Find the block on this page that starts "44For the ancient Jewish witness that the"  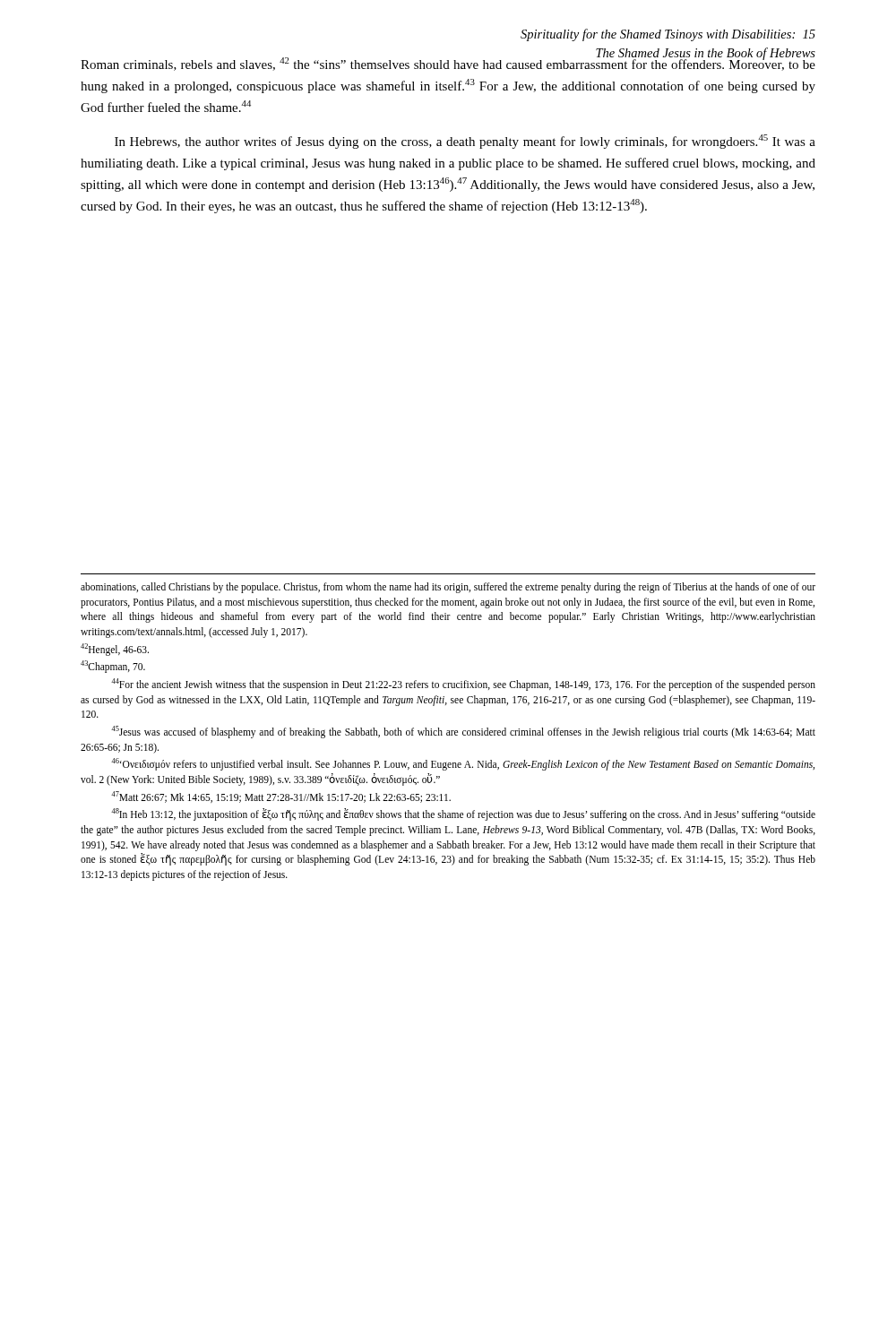tap(448, 700)
